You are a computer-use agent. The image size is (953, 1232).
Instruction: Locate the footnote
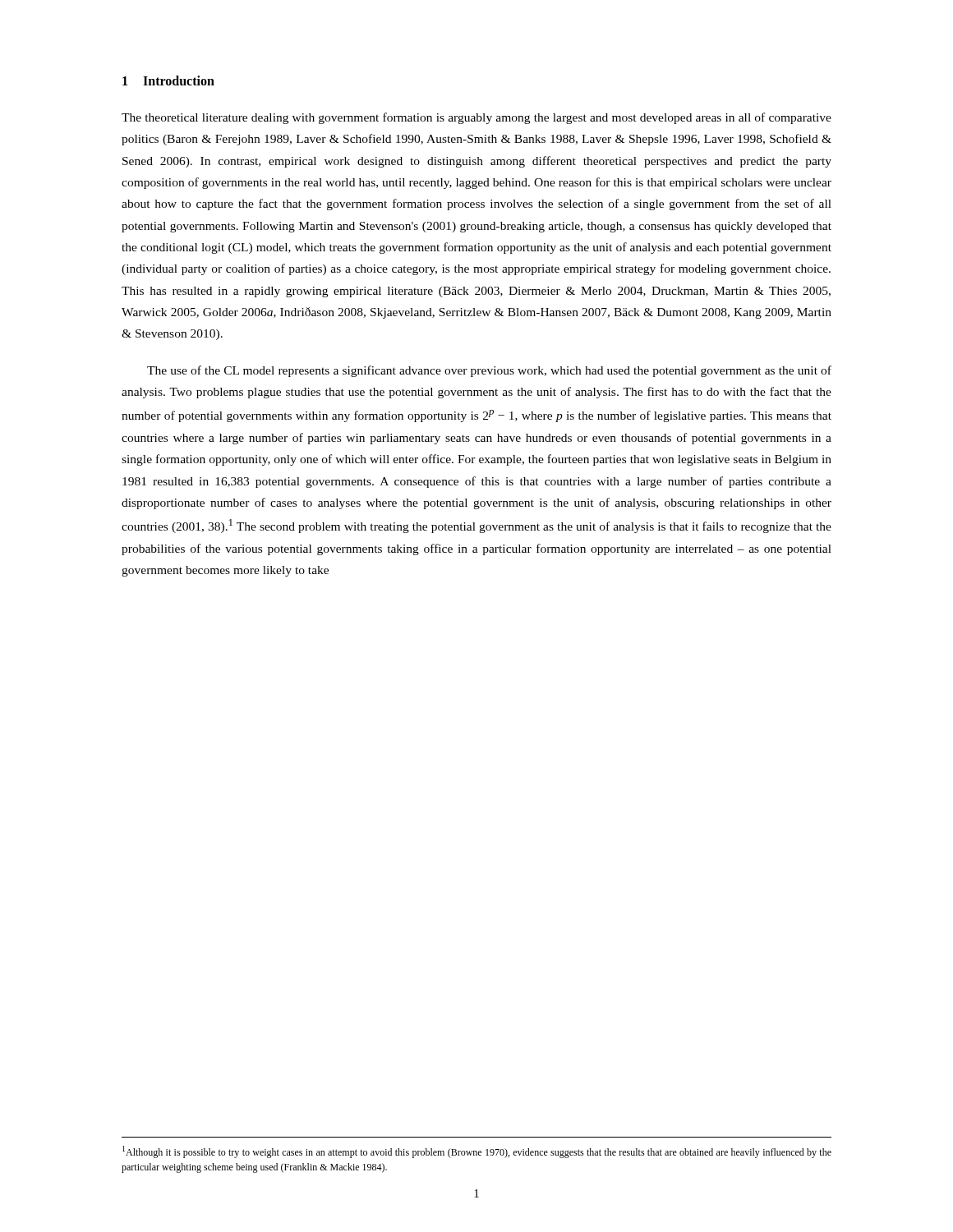[476, 1159]
